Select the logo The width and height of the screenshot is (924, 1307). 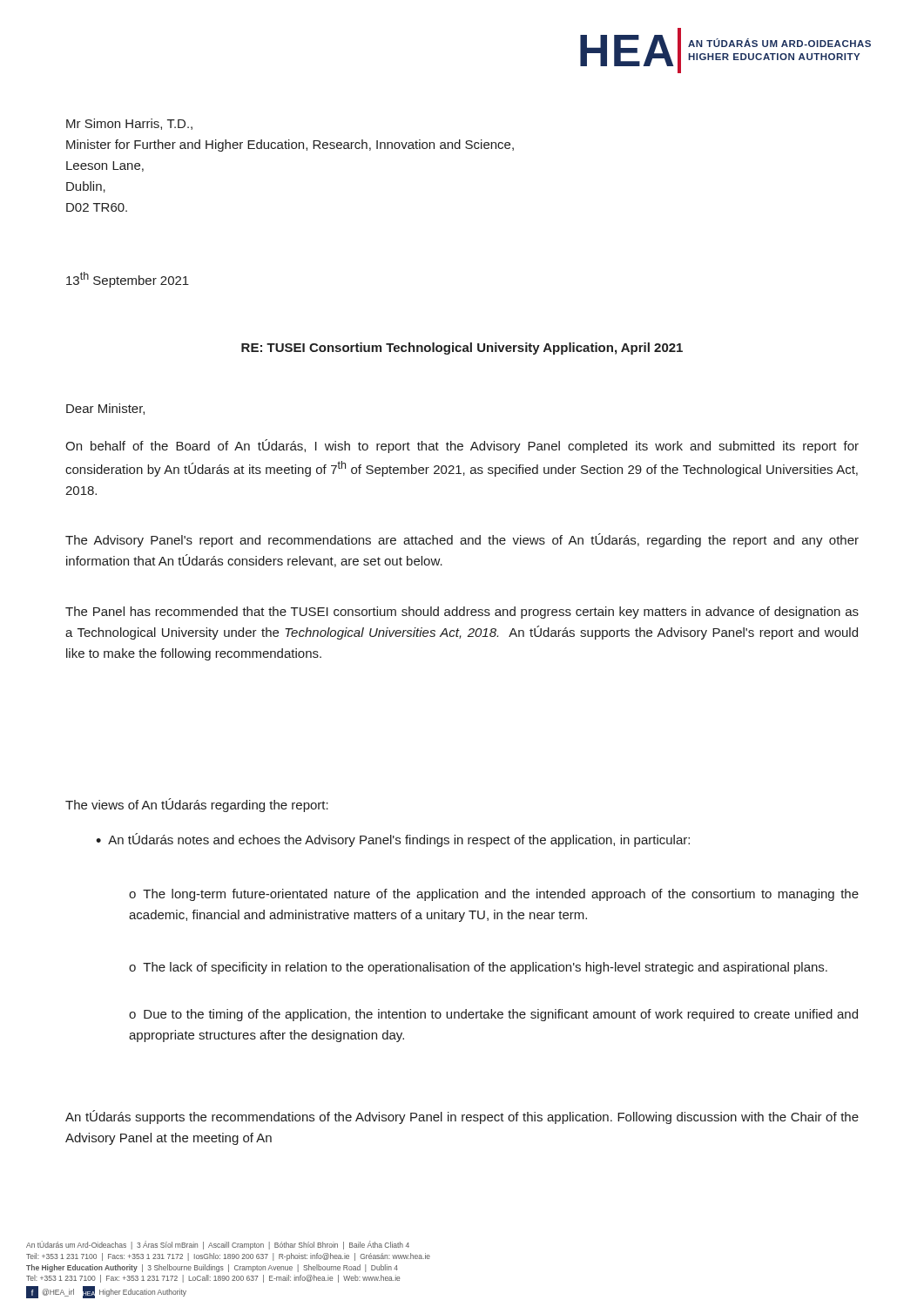(725, 51)
